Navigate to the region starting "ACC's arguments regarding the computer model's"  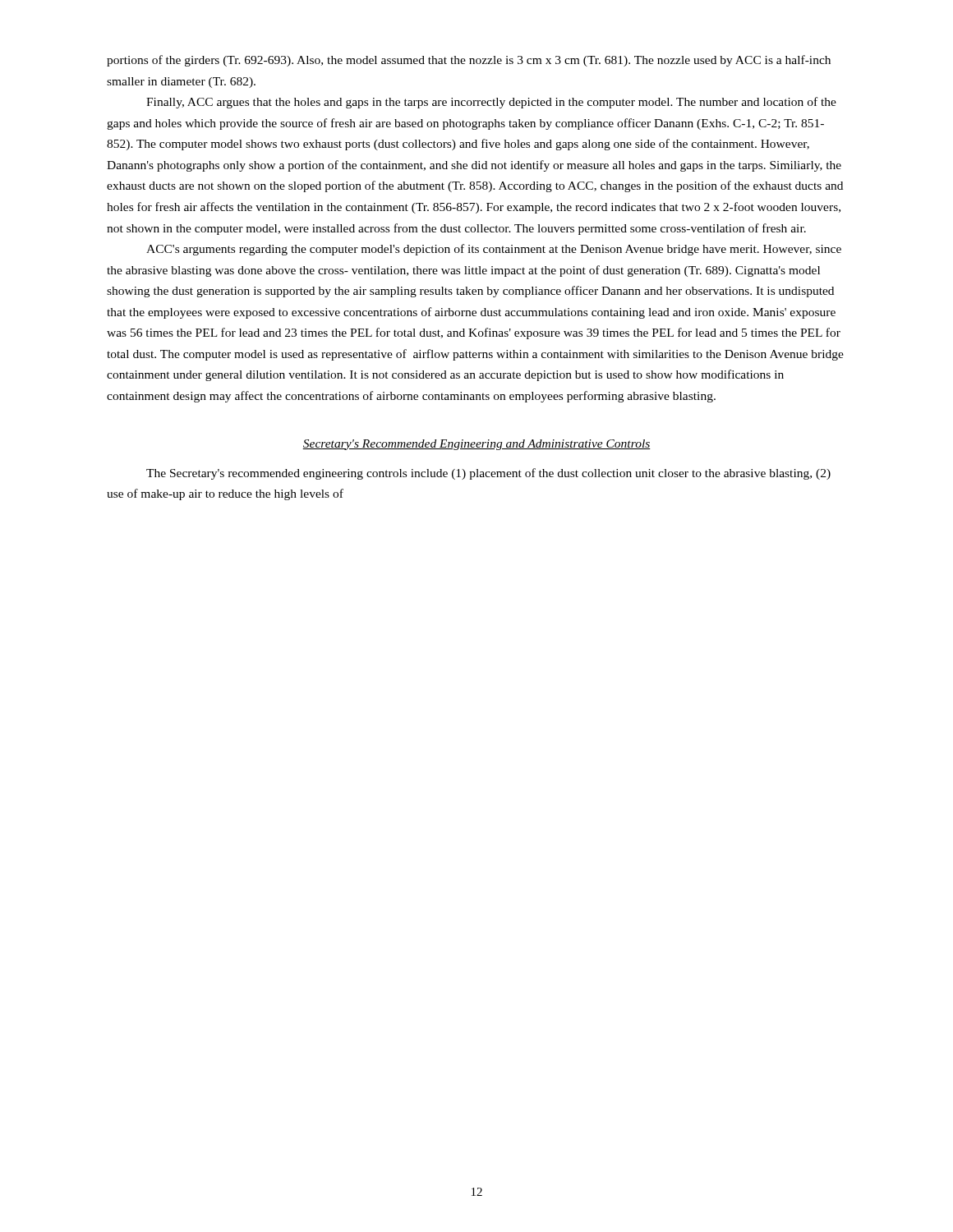(475, 322)
